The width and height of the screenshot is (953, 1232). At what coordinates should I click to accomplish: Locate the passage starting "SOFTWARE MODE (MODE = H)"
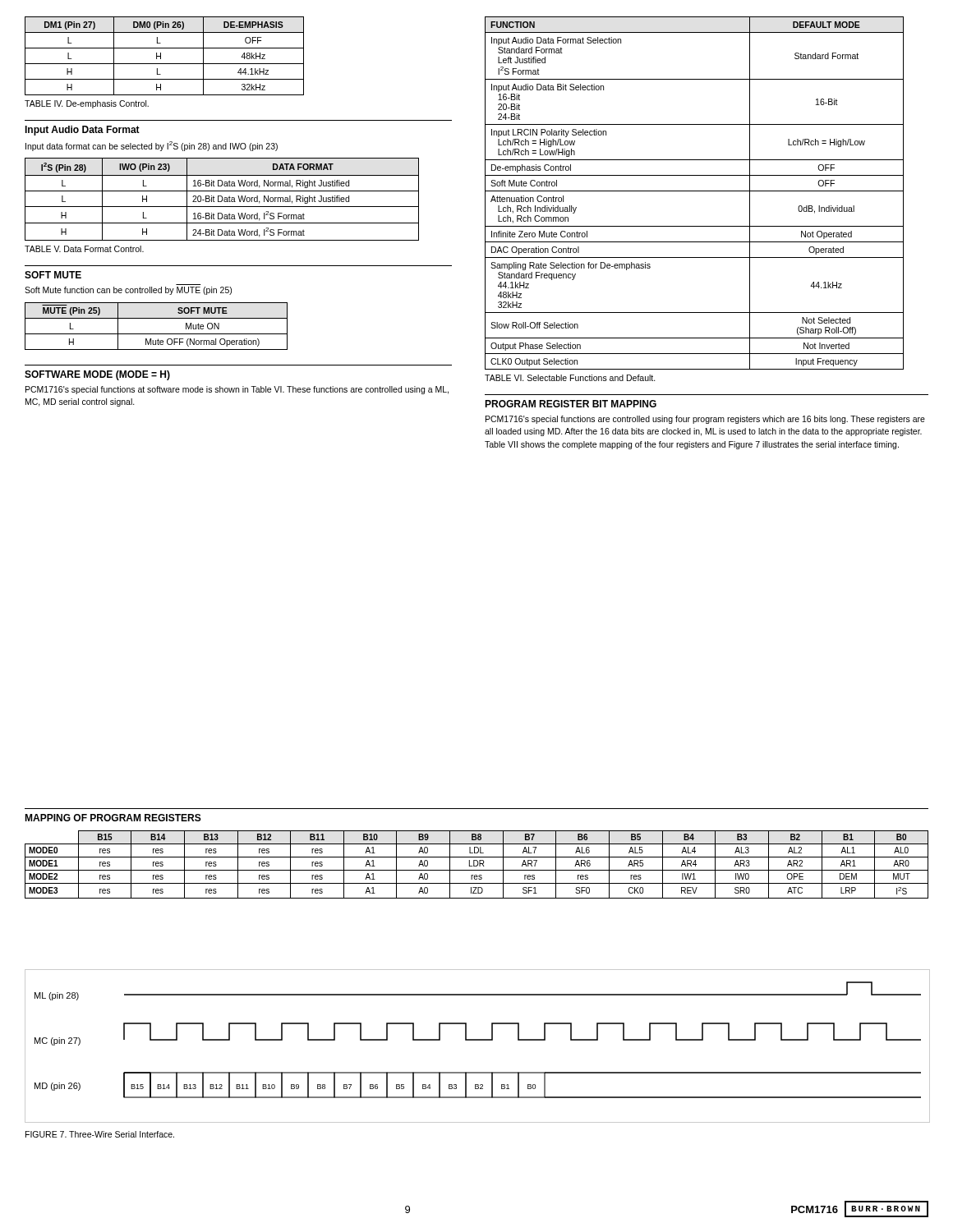pyautogui.click(x=97, y=374)
